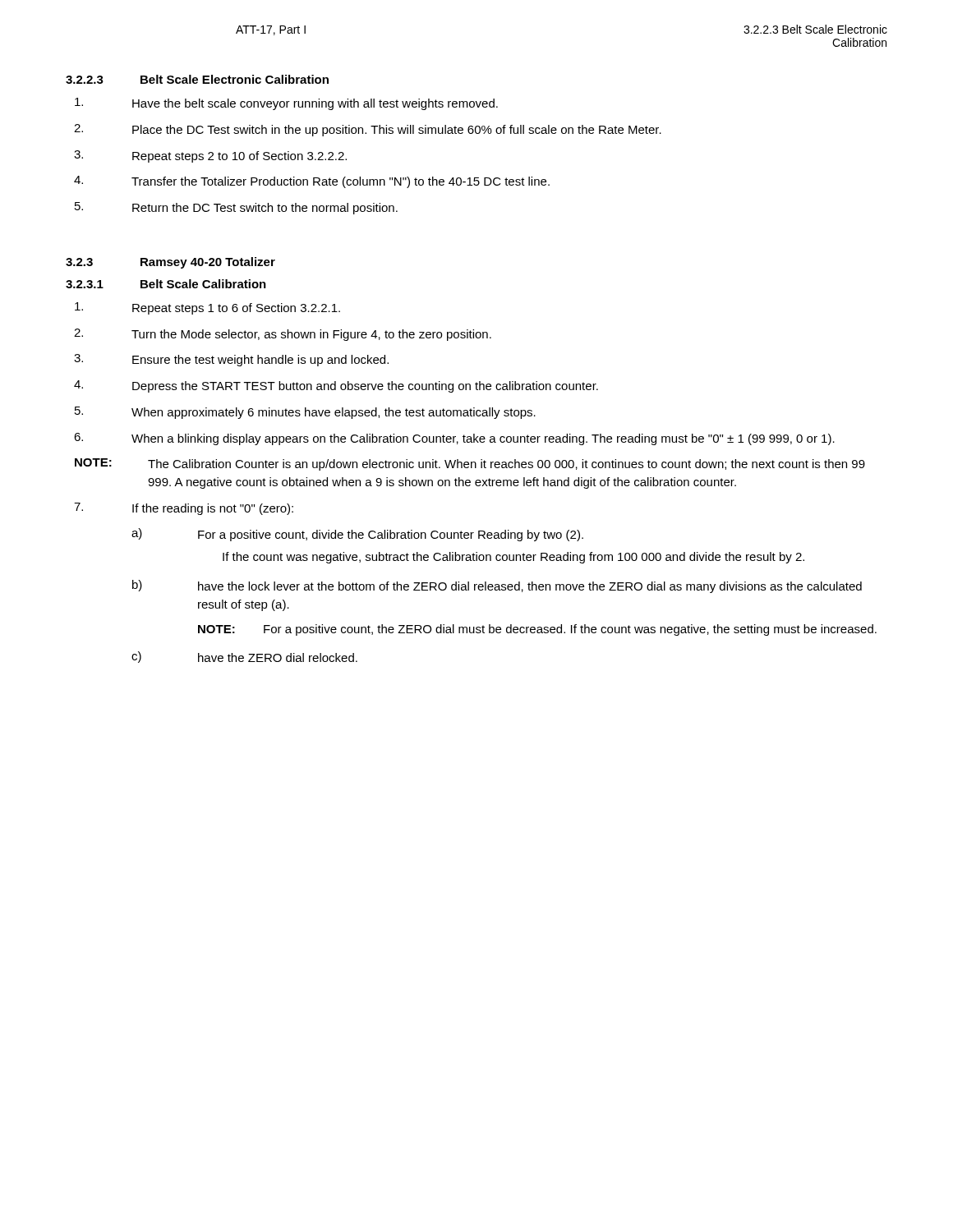This screenshot has height=1232, width=953.
Task: Point to "3.2.3 Ramsey 40-20 Totalizer"
Action: (x=170, y=261)
